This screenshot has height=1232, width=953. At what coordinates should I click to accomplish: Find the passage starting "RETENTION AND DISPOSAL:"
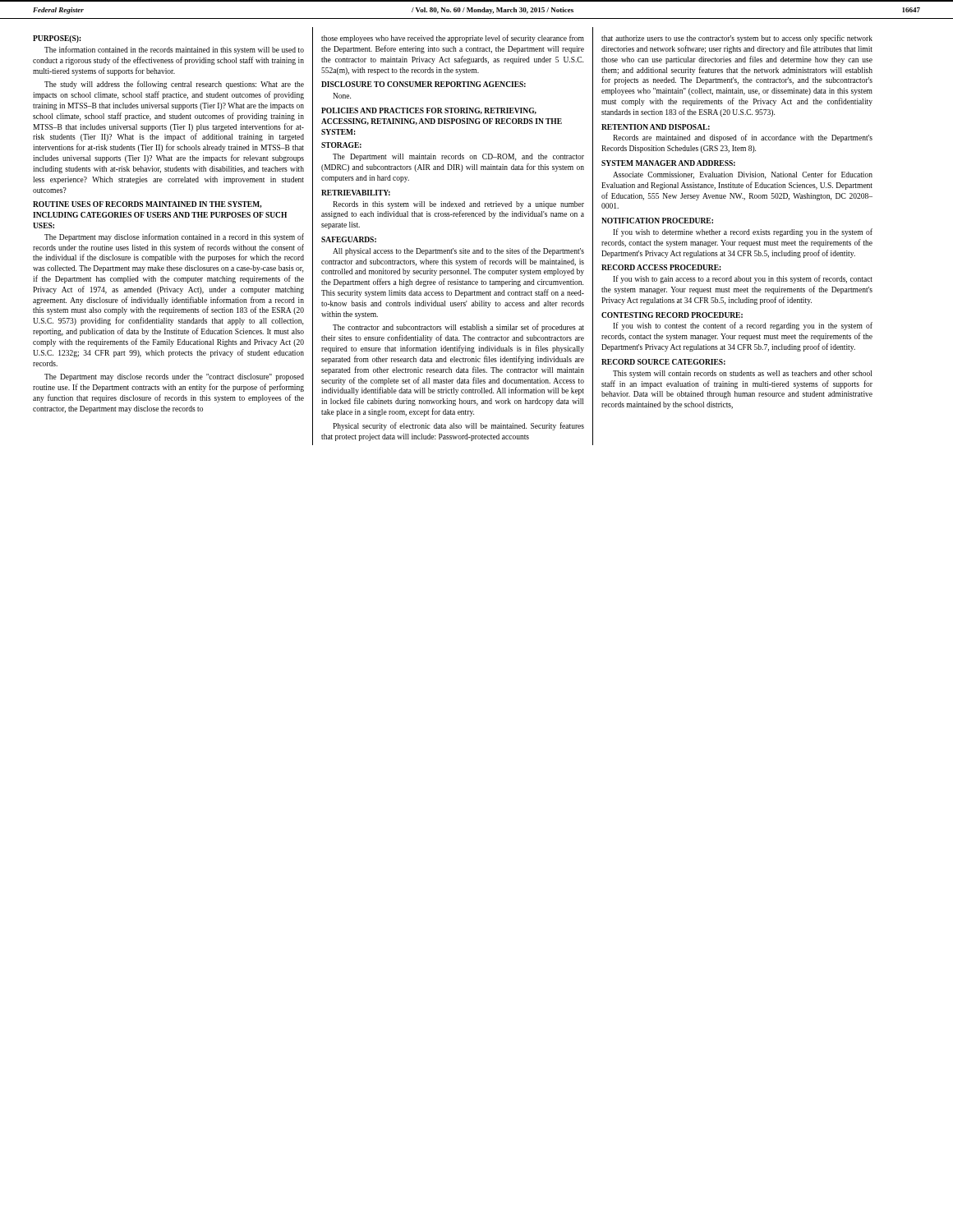pyautogui.click(x=656, y=127)
